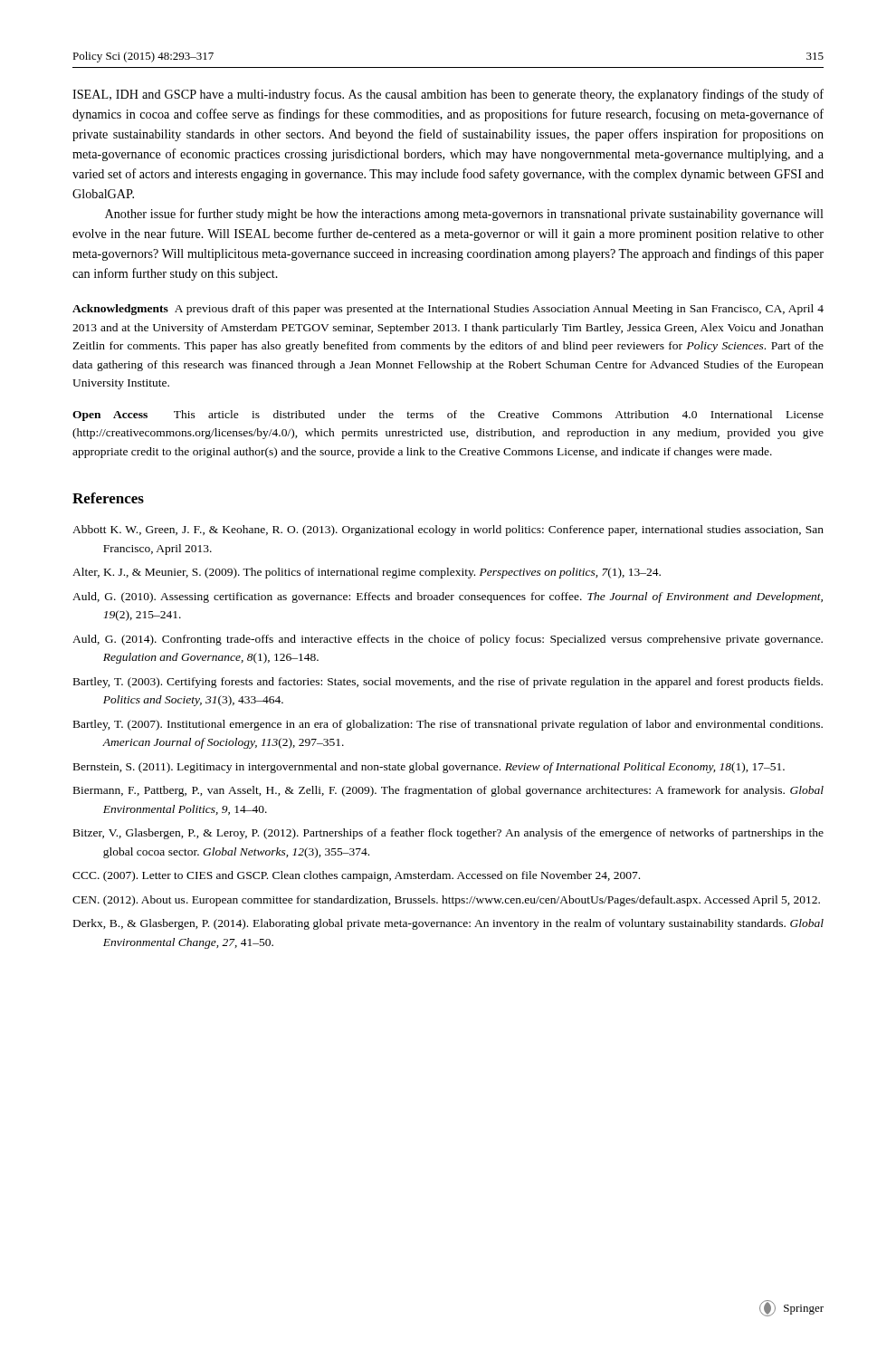Click on the list item that reads "Bitzer, V., Glasbergen, P.,"
Viewport: 896px width, 1358px height.
(448, 842)
